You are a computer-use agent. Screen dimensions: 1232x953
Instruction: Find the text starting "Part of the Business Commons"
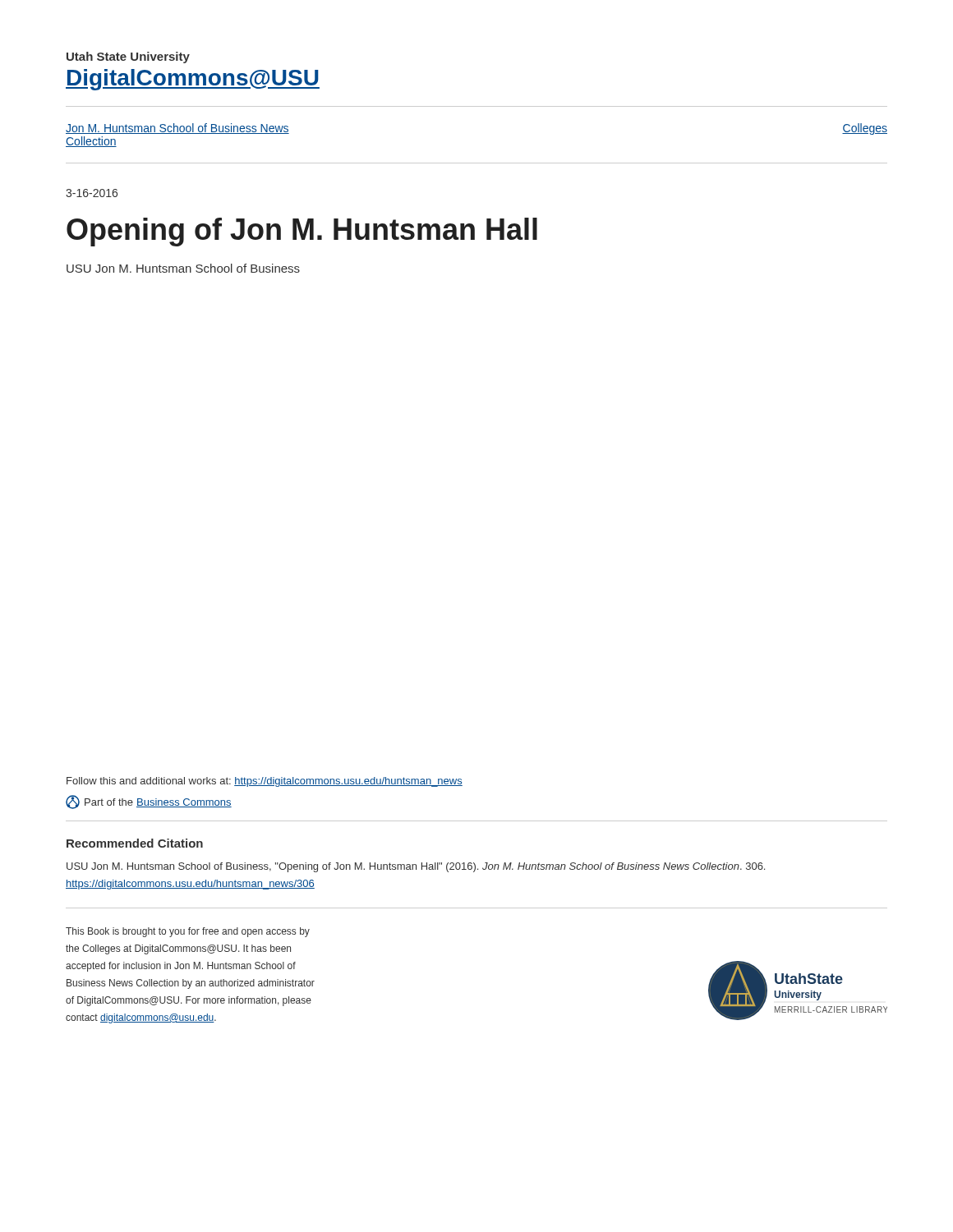(149, 802)
